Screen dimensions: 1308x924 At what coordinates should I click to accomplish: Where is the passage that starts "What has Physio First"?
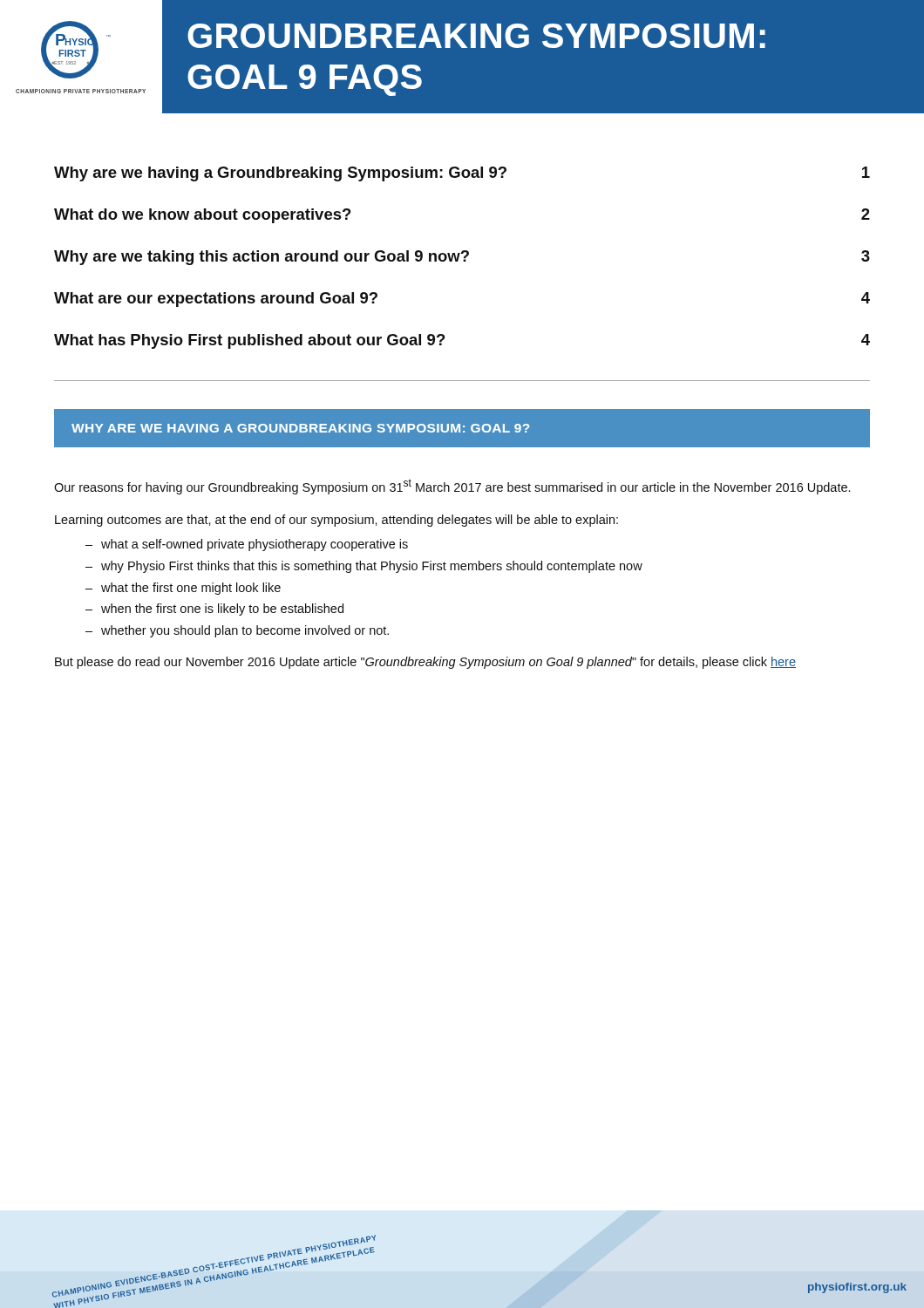(253, 342)
